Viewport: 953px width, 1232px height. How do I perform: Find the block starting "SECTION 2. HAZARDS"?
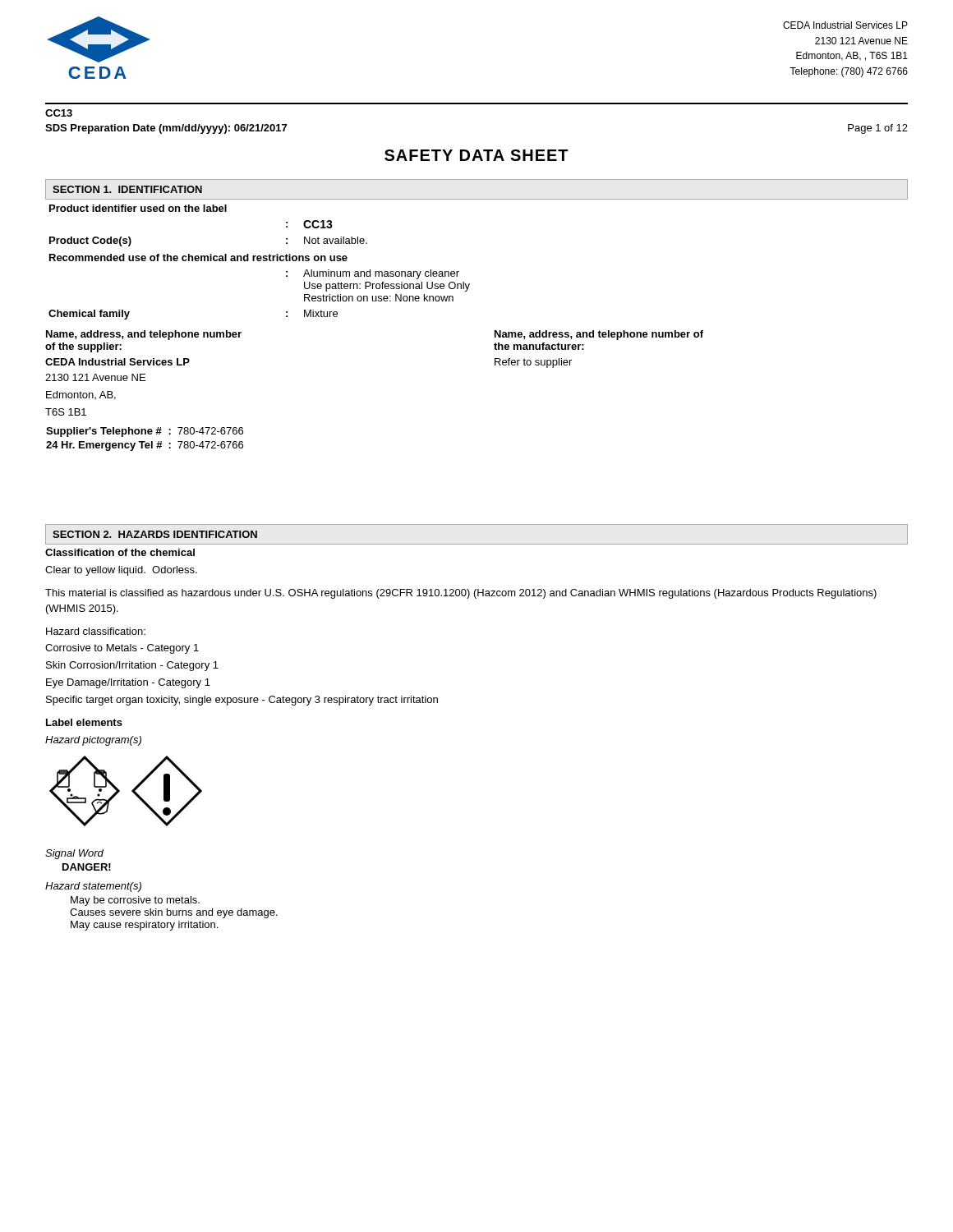[x=155, y=534]
